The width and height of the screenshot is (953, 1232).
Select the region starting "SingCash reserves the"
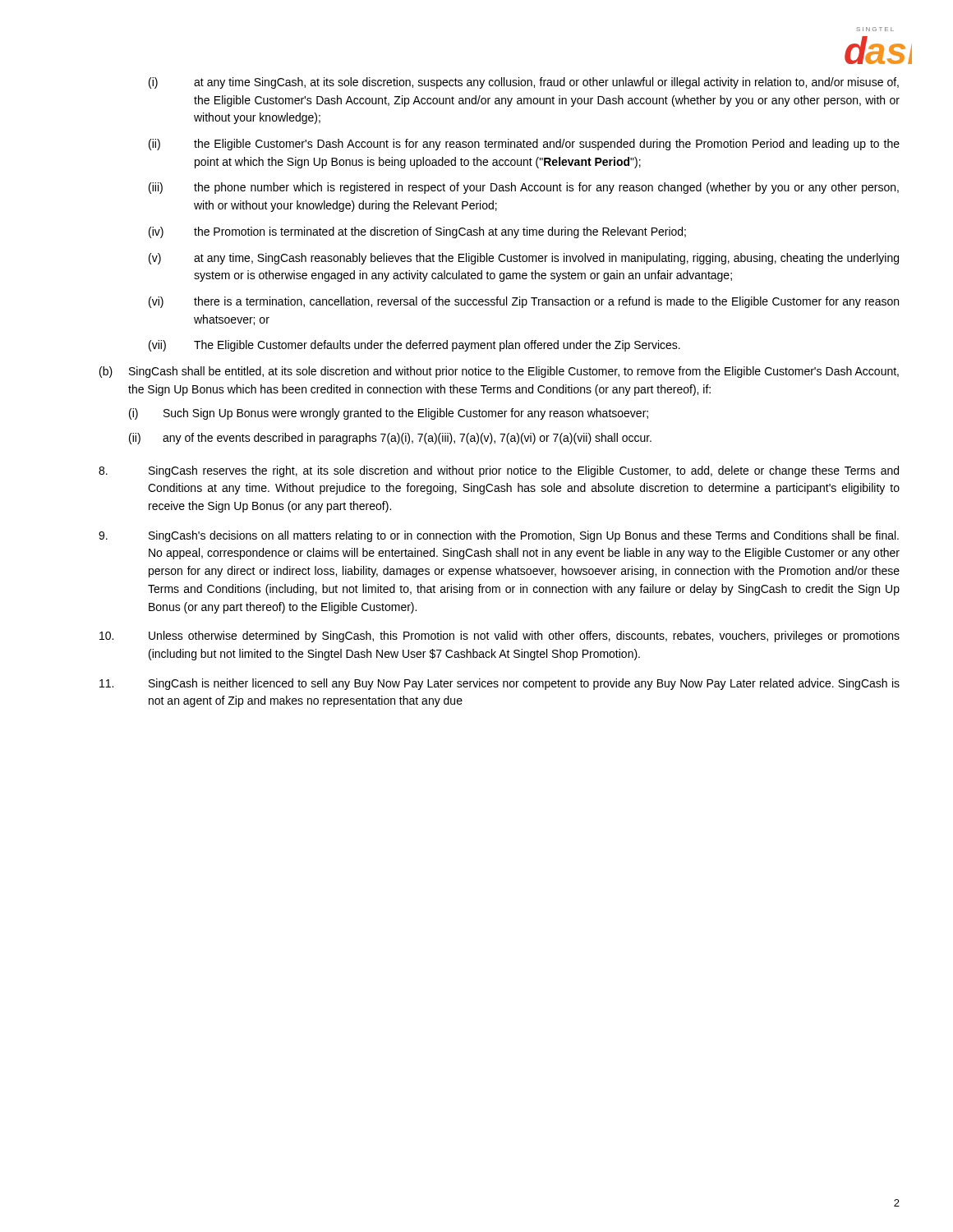[x=499, y=489]
